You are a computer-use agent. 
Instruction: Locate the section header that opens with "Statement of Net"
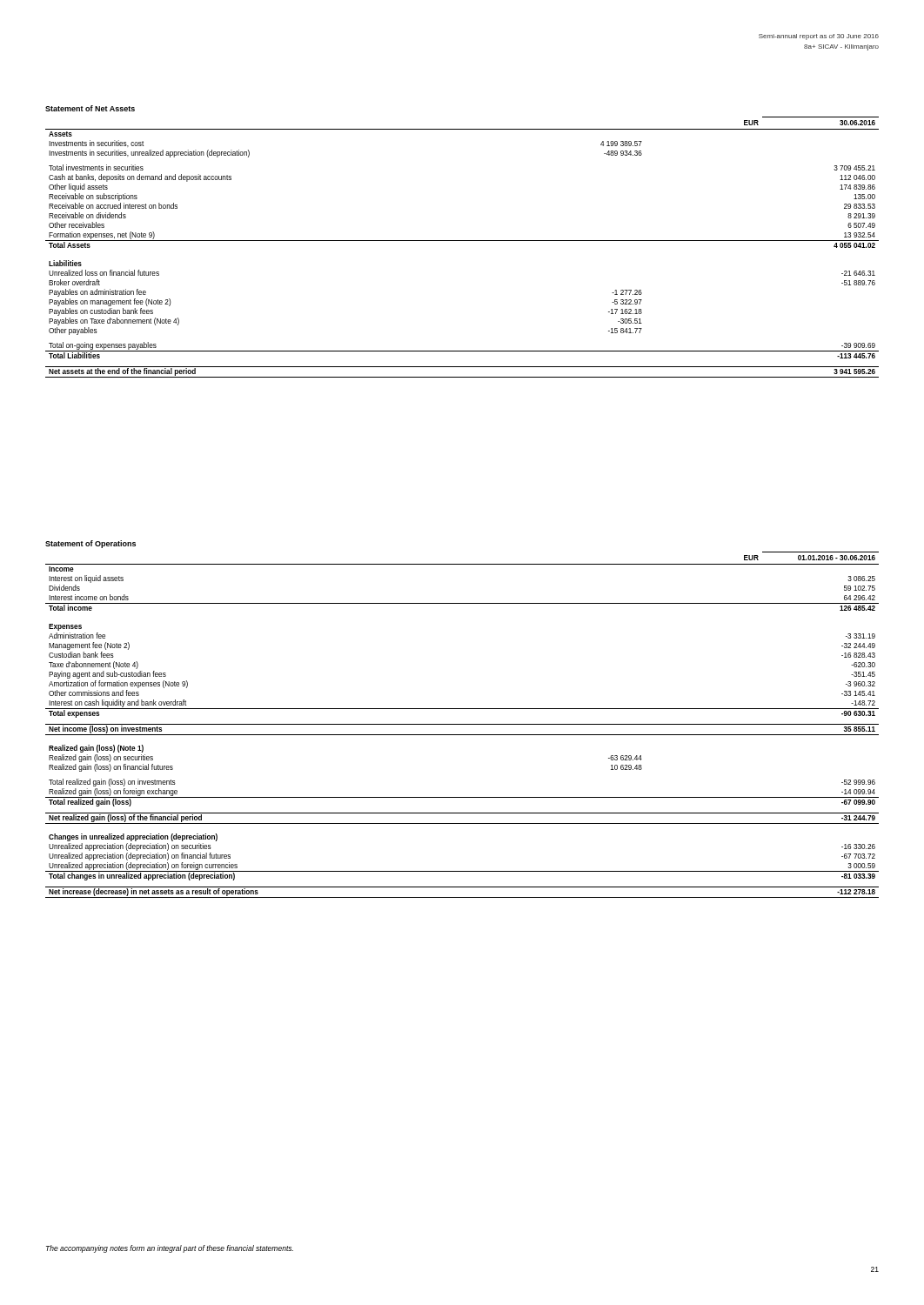[x=90, y=109]
